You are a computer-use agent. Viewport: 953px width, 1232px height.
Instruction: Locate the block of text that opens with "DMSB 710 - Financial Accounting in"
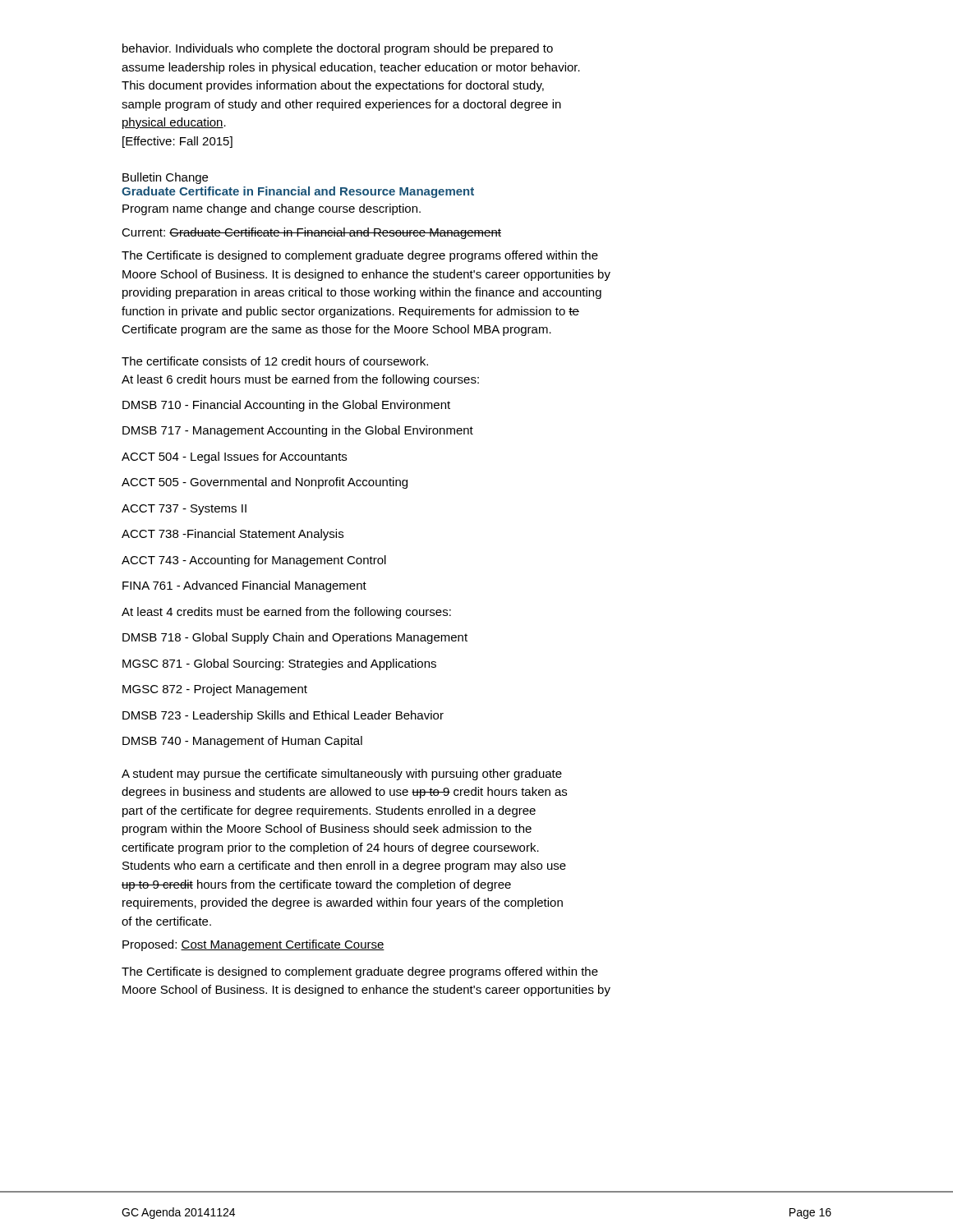pos(286,404)
